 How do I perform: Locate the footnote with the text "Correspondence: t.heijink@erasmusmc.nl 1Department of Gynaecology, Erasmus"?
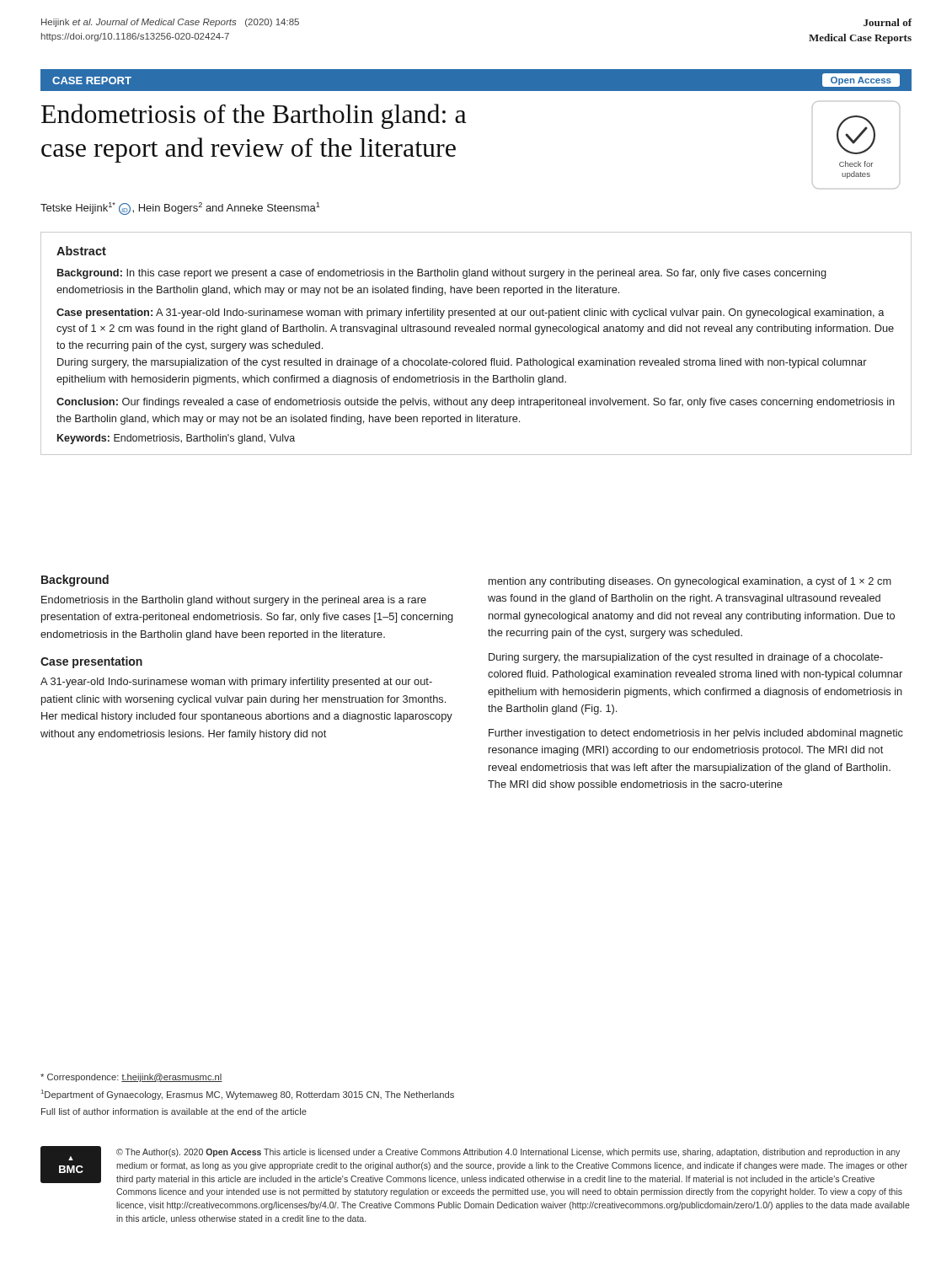(x=131, y=1078)
